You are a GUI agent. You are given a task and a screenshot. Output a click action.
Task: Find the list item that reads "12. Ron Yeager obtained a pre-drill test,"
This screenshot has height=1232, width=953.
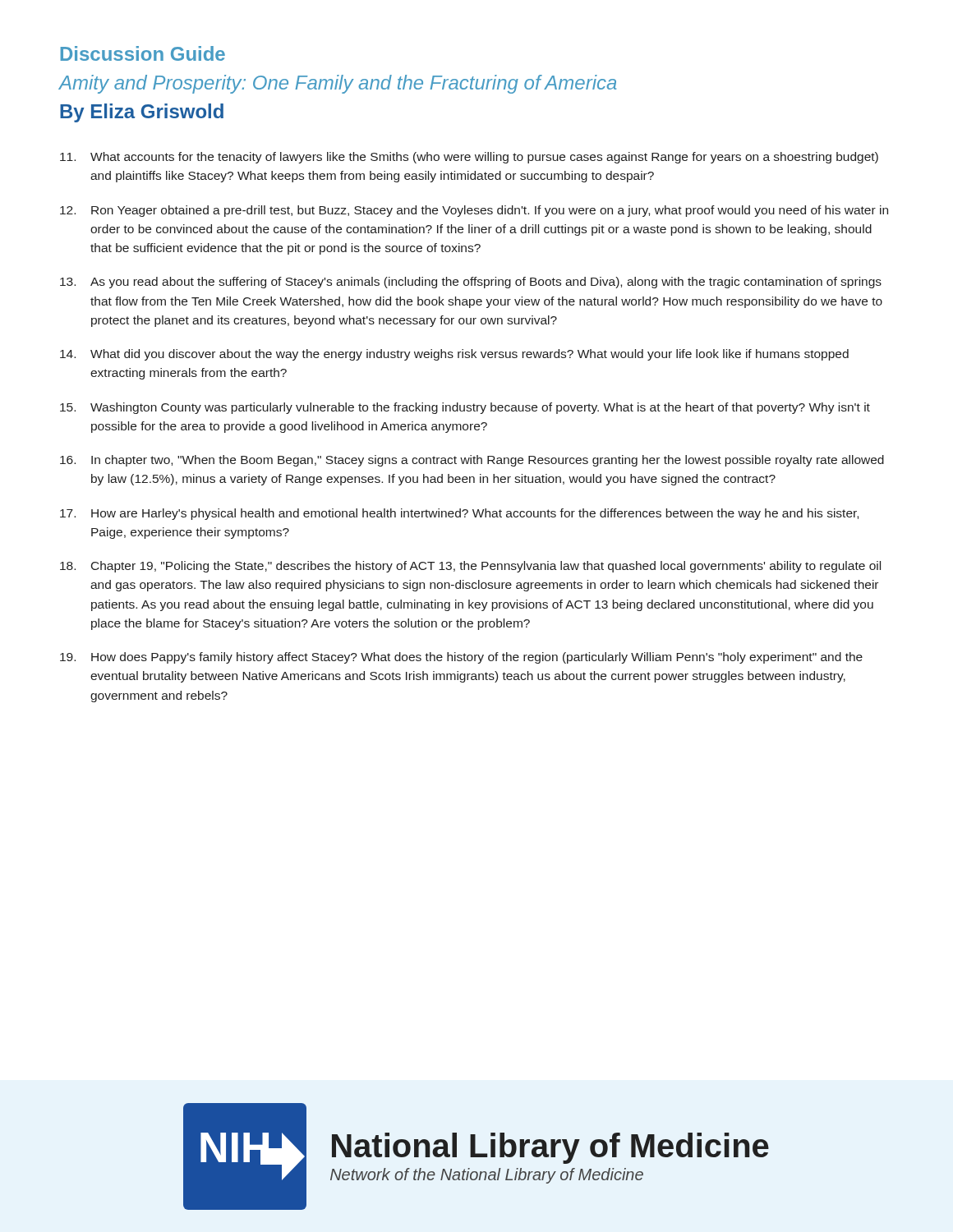coord(476,229)
